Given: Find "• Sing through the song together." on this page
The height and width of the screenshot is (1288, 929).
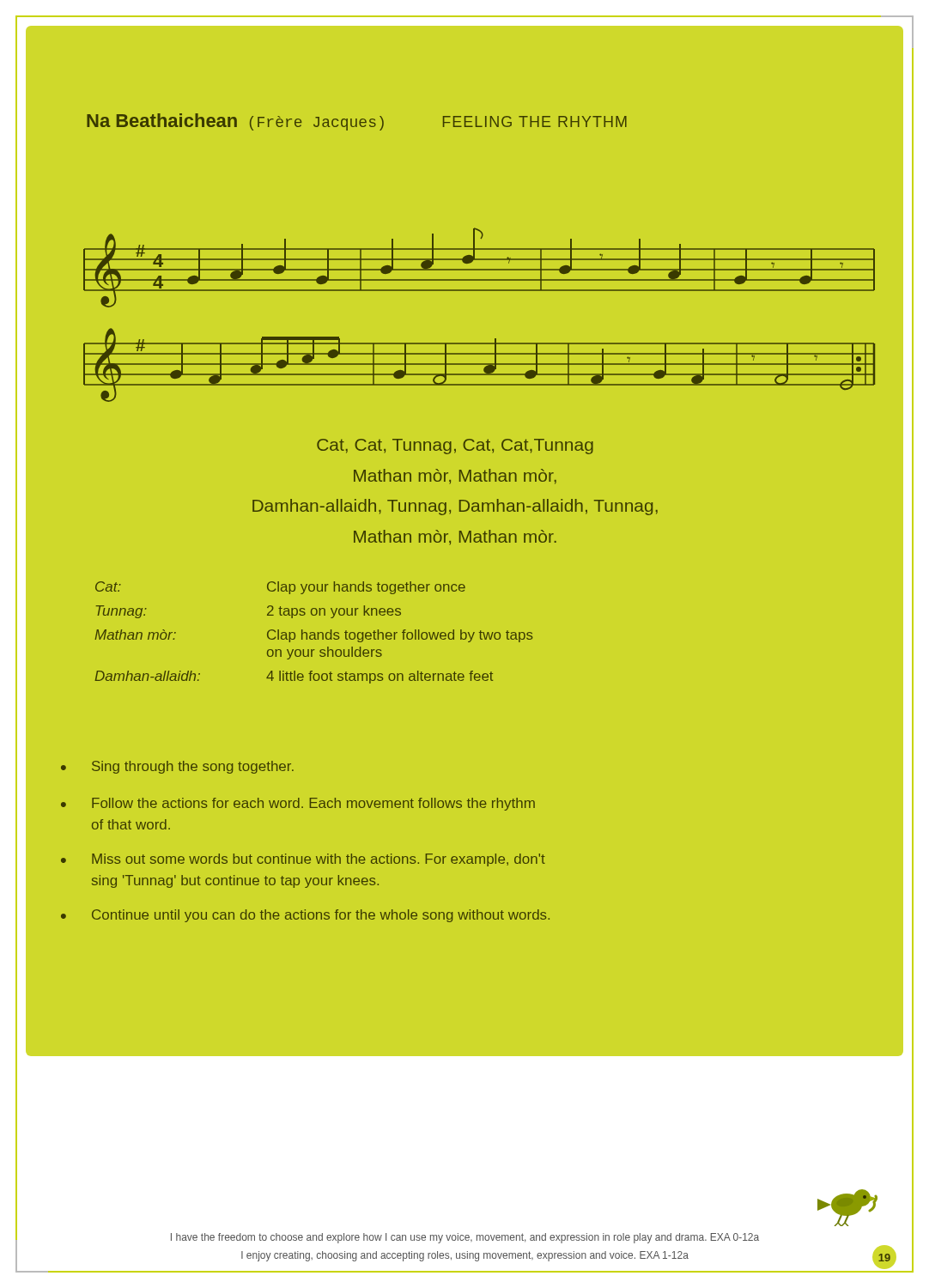Looking at the screenshot, I should tap(177, 768).
